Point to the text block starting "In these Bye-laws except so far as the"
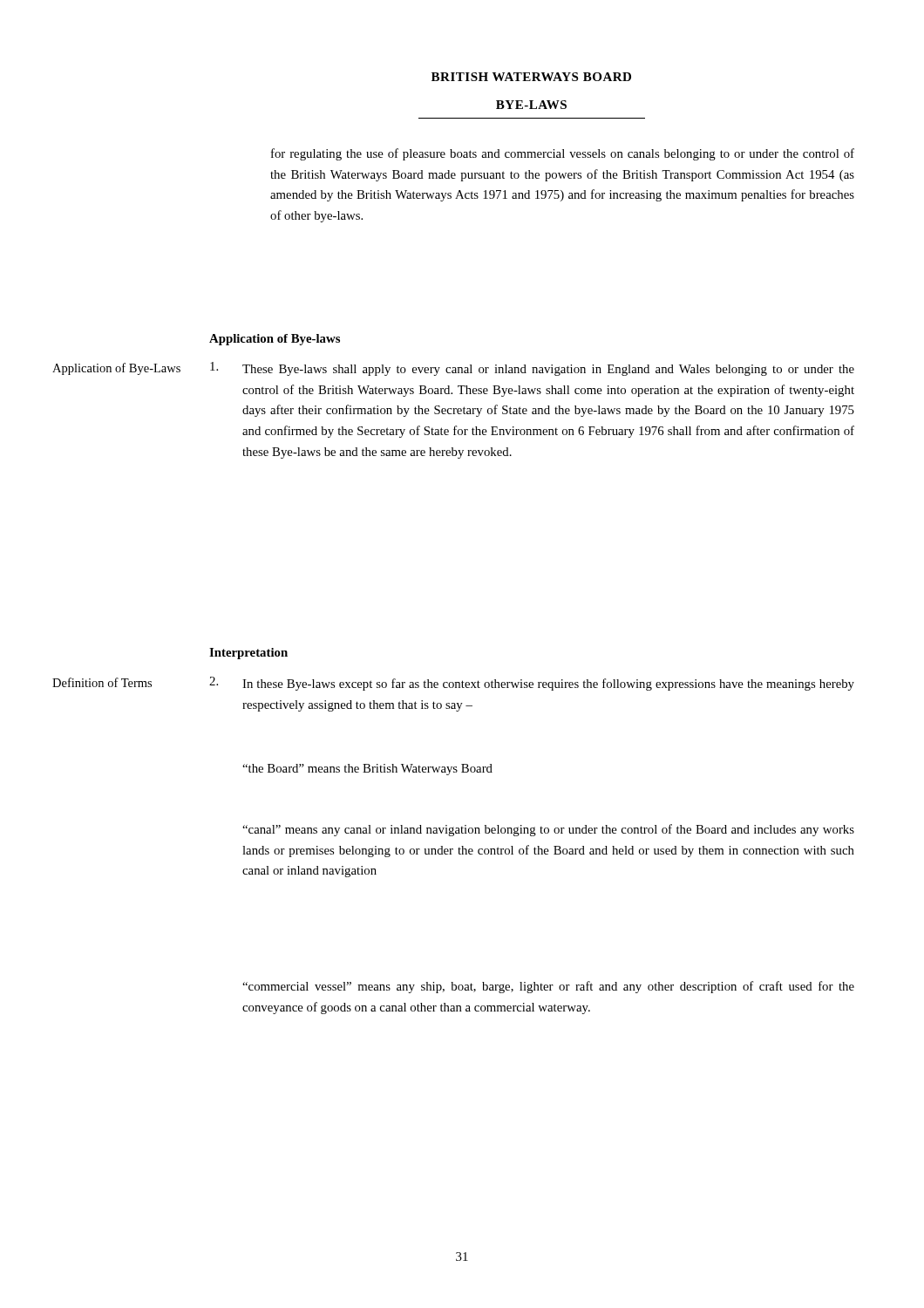 [x=548, y=694]
